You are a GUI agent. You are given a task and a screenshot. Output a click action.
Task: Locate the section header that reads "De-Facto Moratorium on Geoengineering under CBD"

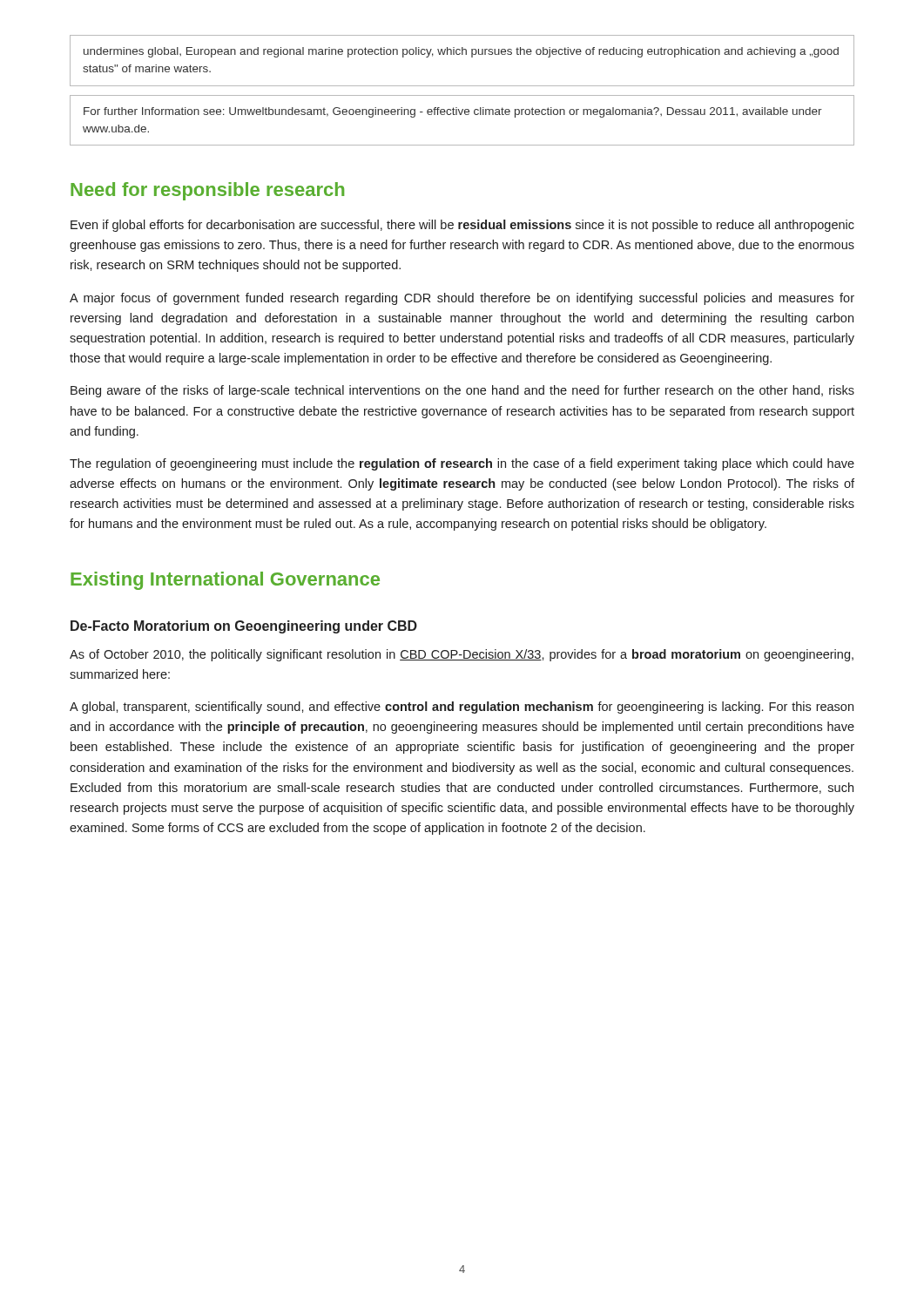[x=243, y=626]
